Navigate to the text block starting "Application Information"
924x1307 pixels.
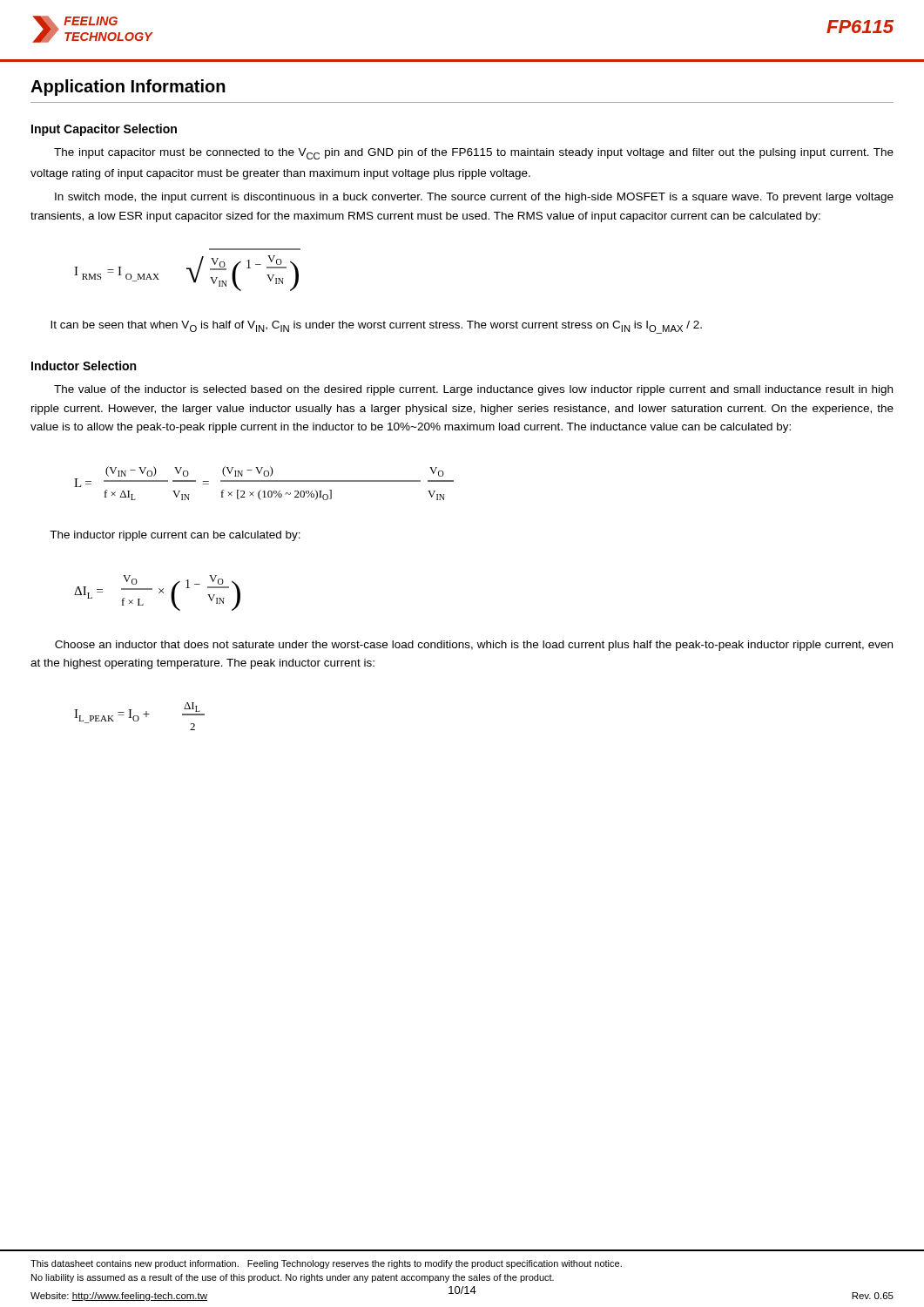128,86
